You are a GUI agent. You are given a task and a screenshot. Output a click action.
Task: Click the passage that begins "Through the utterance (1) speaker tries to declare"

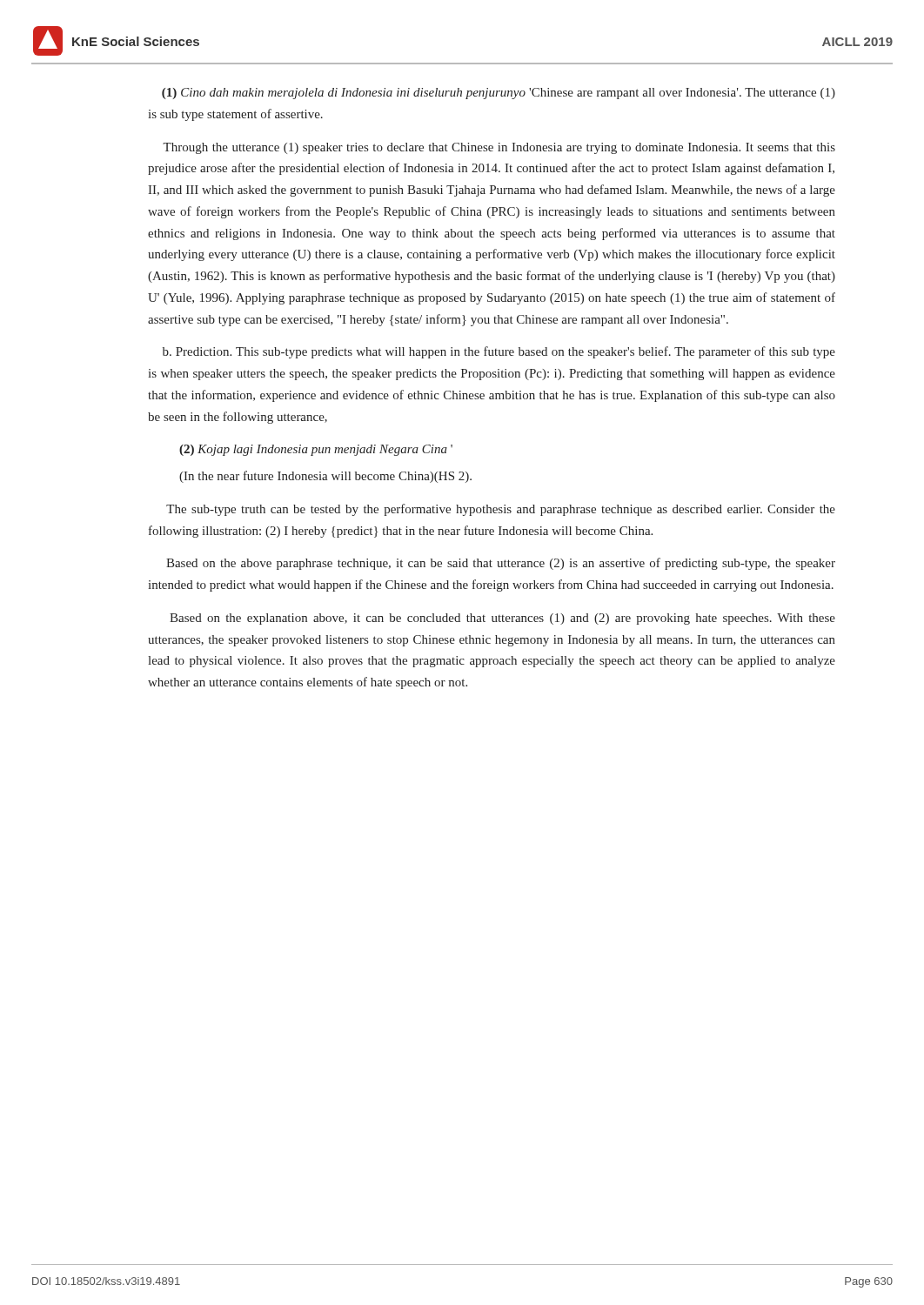pyautogui.click(x=492, y=233)
